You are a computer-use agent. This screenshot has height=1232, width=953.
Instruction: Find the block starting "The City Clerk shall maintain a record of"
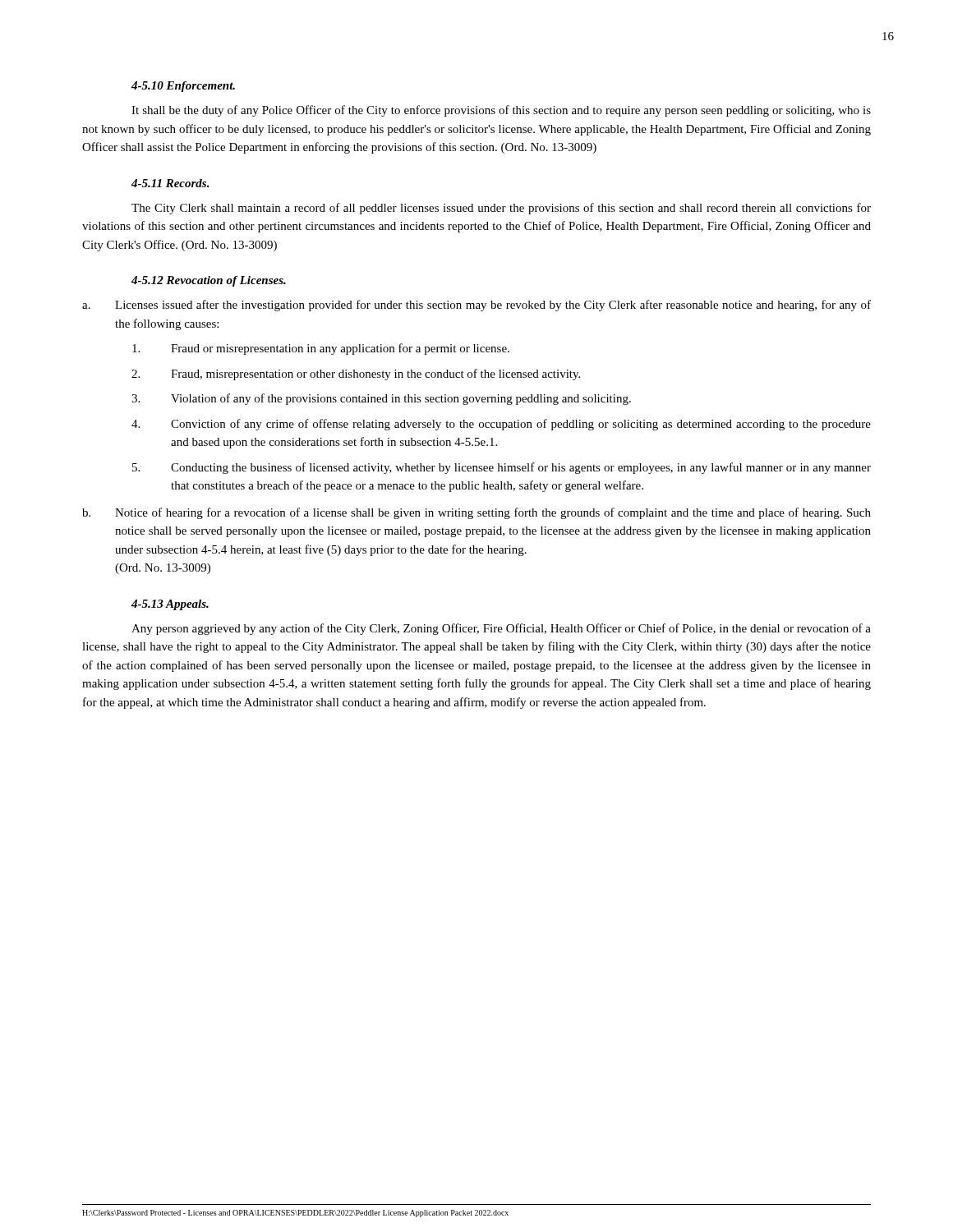[476, 226]
